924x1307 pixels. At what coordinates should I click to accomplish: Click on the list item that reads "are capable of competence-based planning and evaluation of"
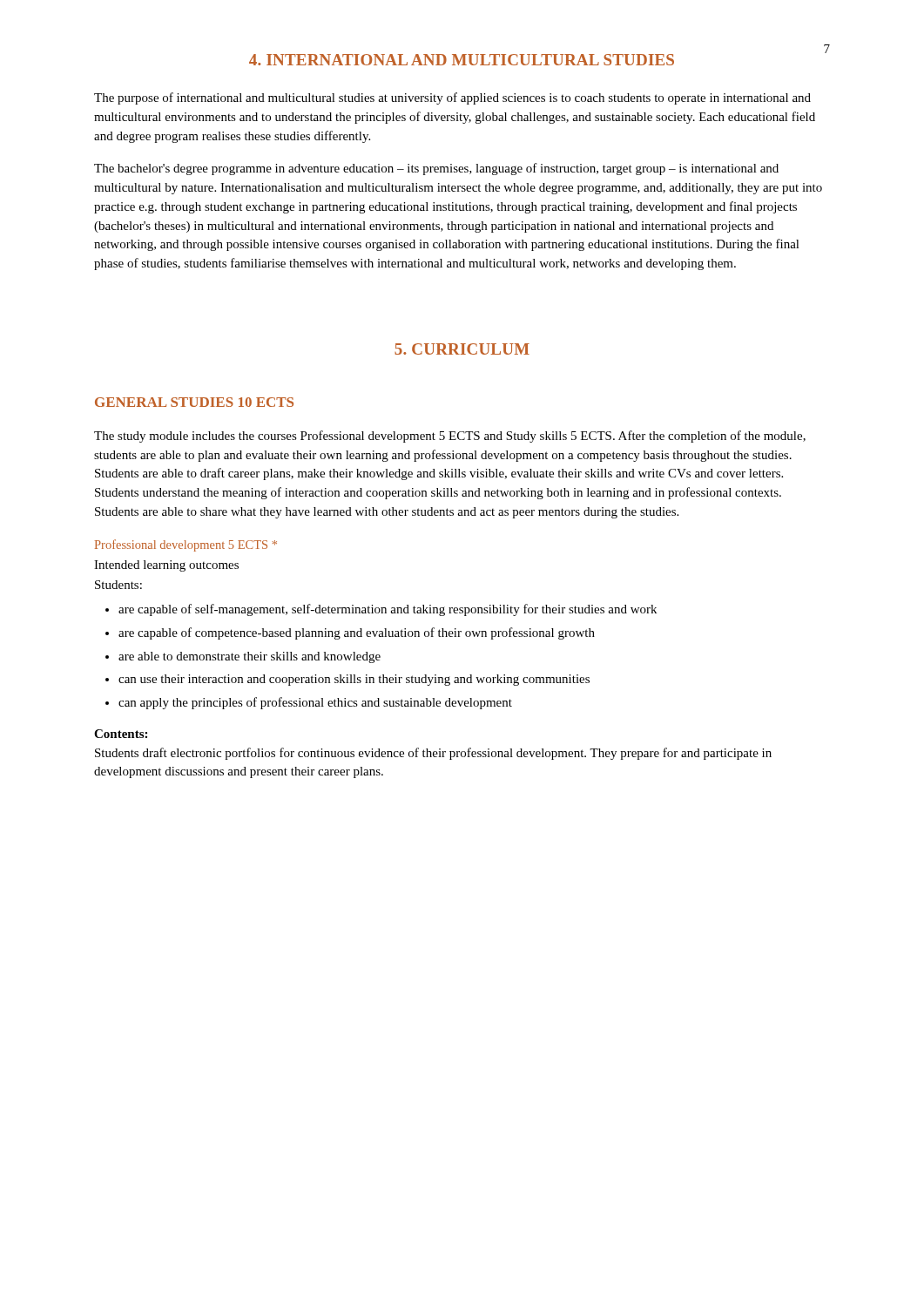(474, 633)
